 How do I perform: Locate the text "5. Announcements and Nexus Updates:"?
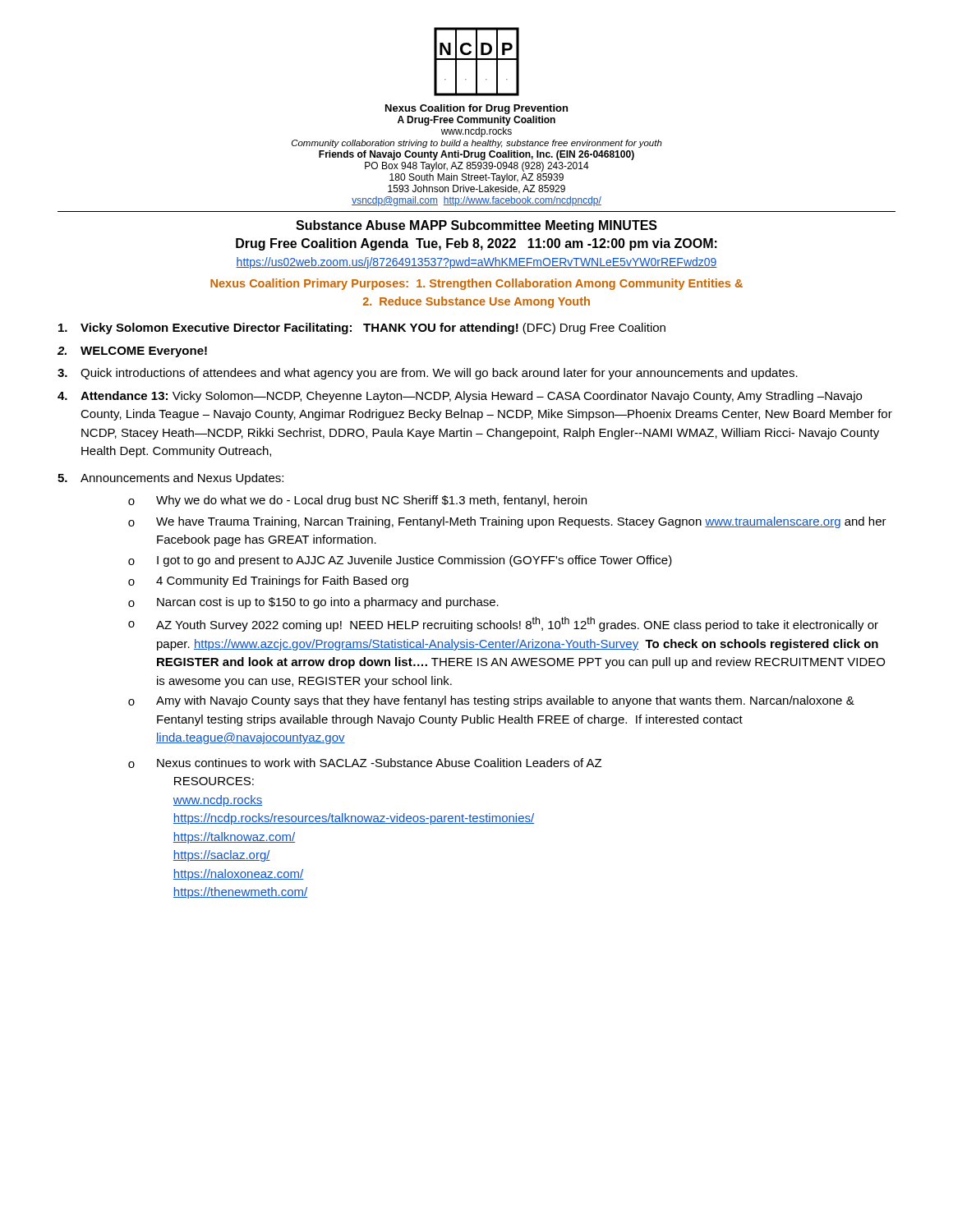click(171, 478)
